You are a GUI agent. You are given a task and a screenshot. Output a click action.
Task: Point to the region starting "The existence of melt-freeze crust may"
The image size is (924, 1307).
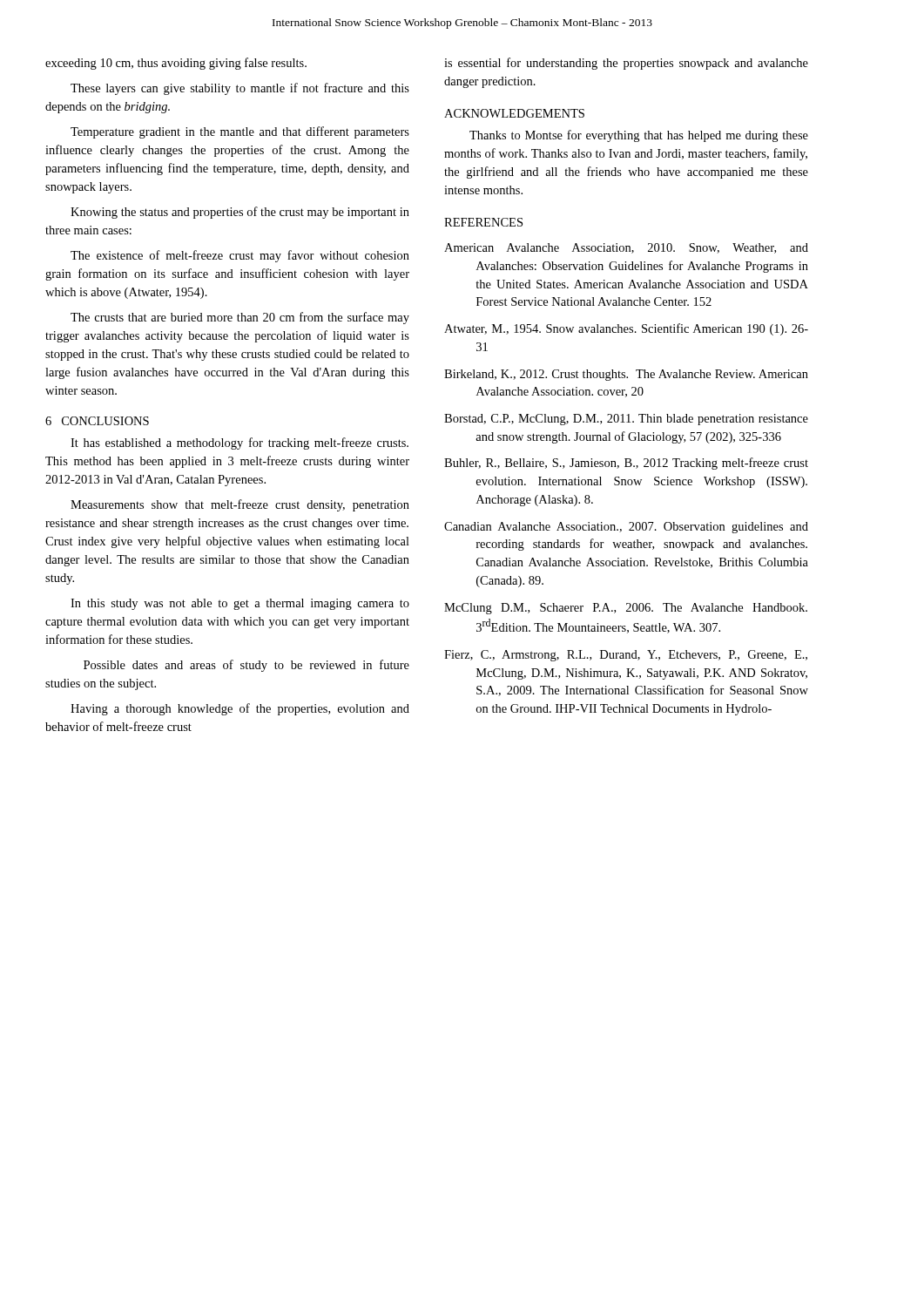click(x=227, y=274)
